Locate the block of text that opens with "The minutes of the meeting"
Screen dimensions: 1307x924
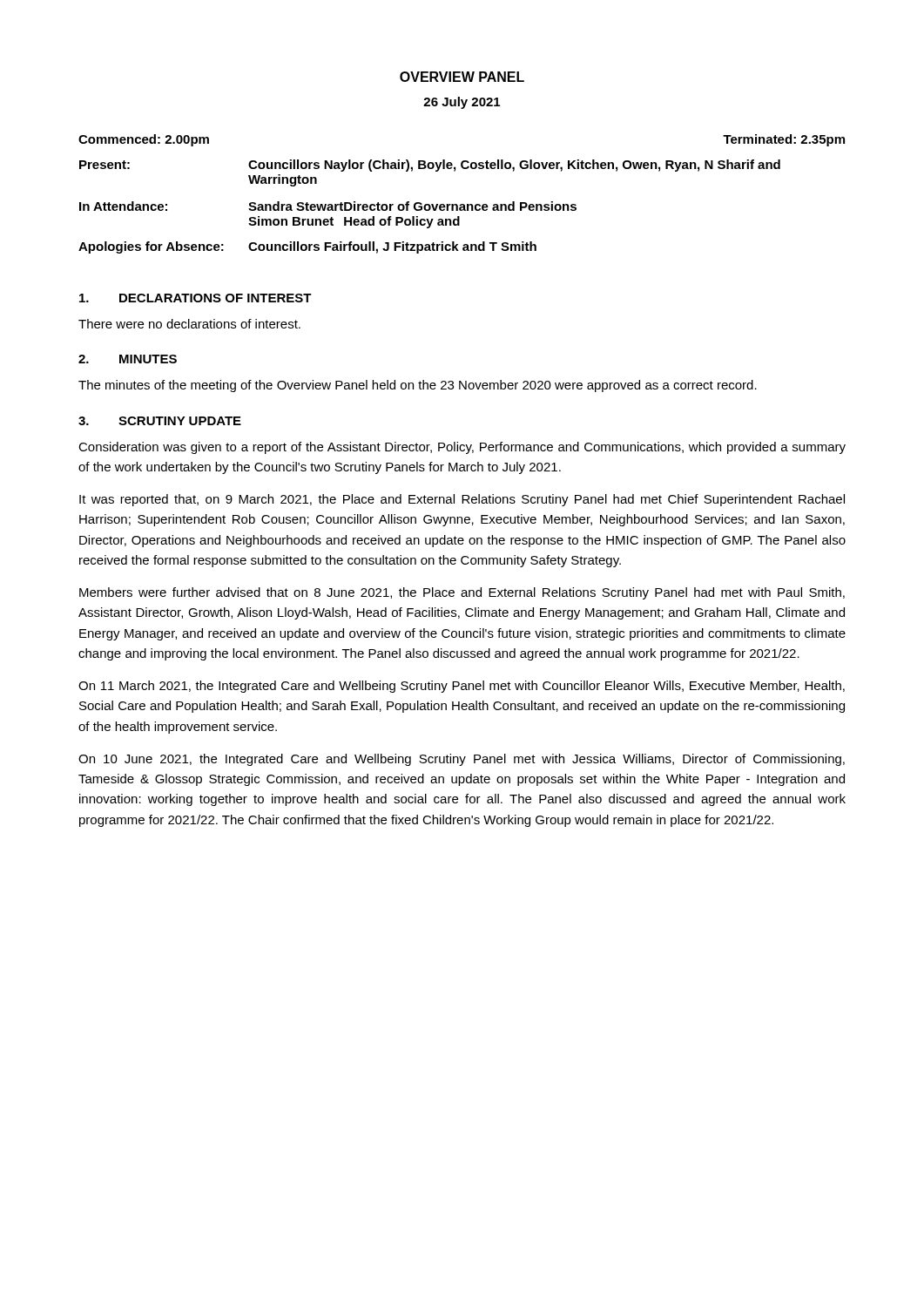click(x=418, y=385)
